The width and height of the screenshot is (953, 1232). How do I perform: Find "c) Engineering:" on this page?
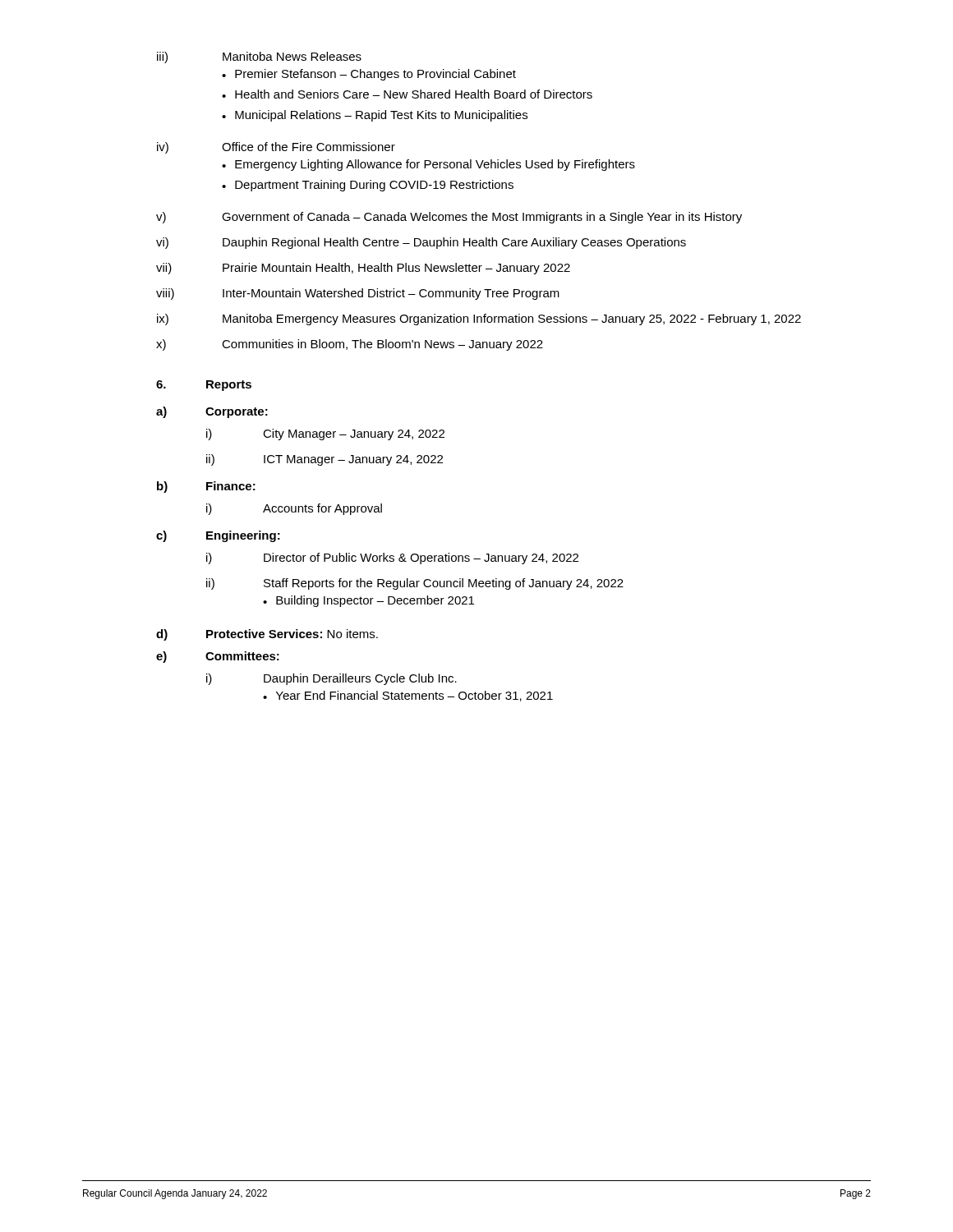pyautogui.click(x=218, y=535)
